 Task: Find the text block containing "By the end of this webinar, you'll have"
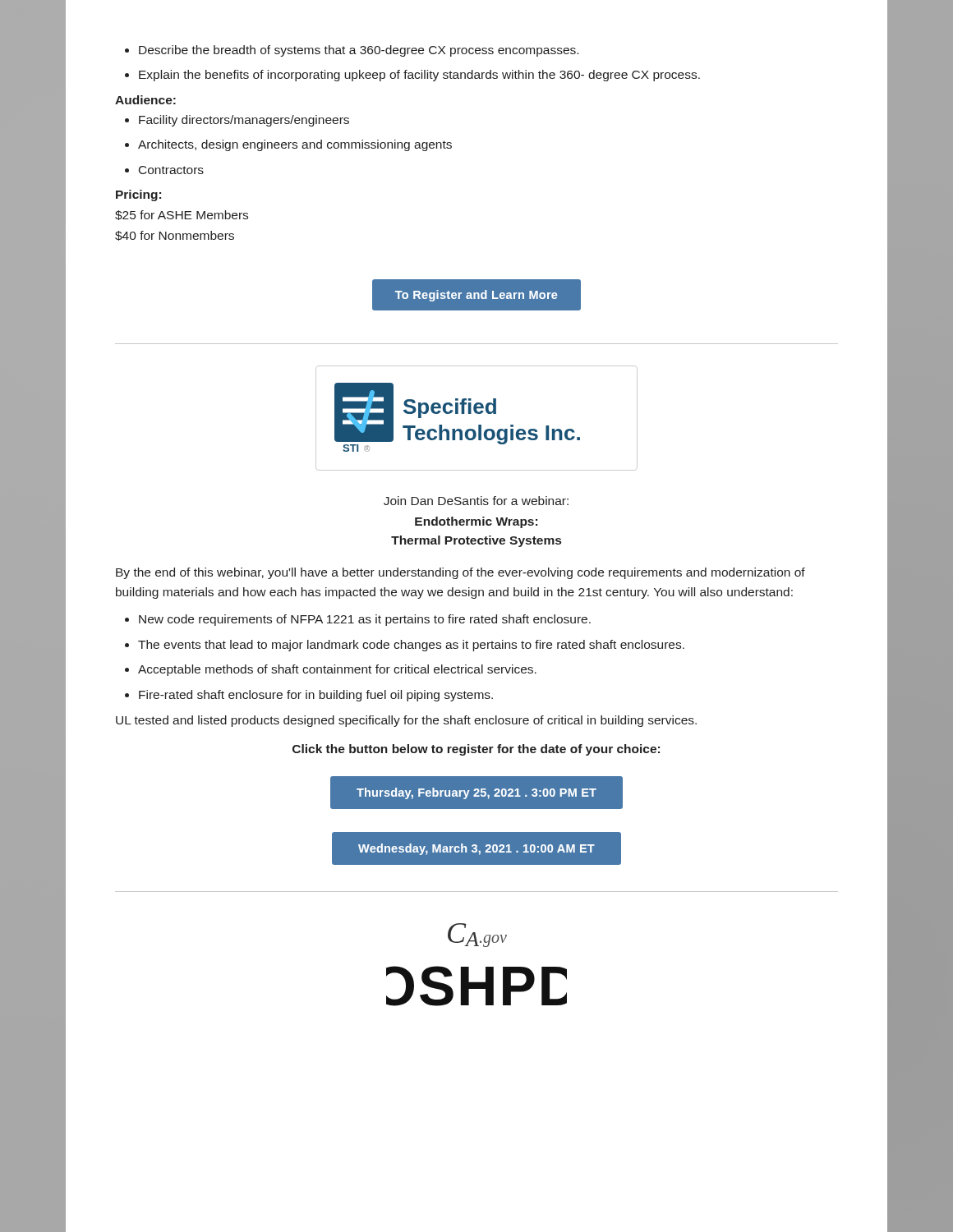(476, 583)
